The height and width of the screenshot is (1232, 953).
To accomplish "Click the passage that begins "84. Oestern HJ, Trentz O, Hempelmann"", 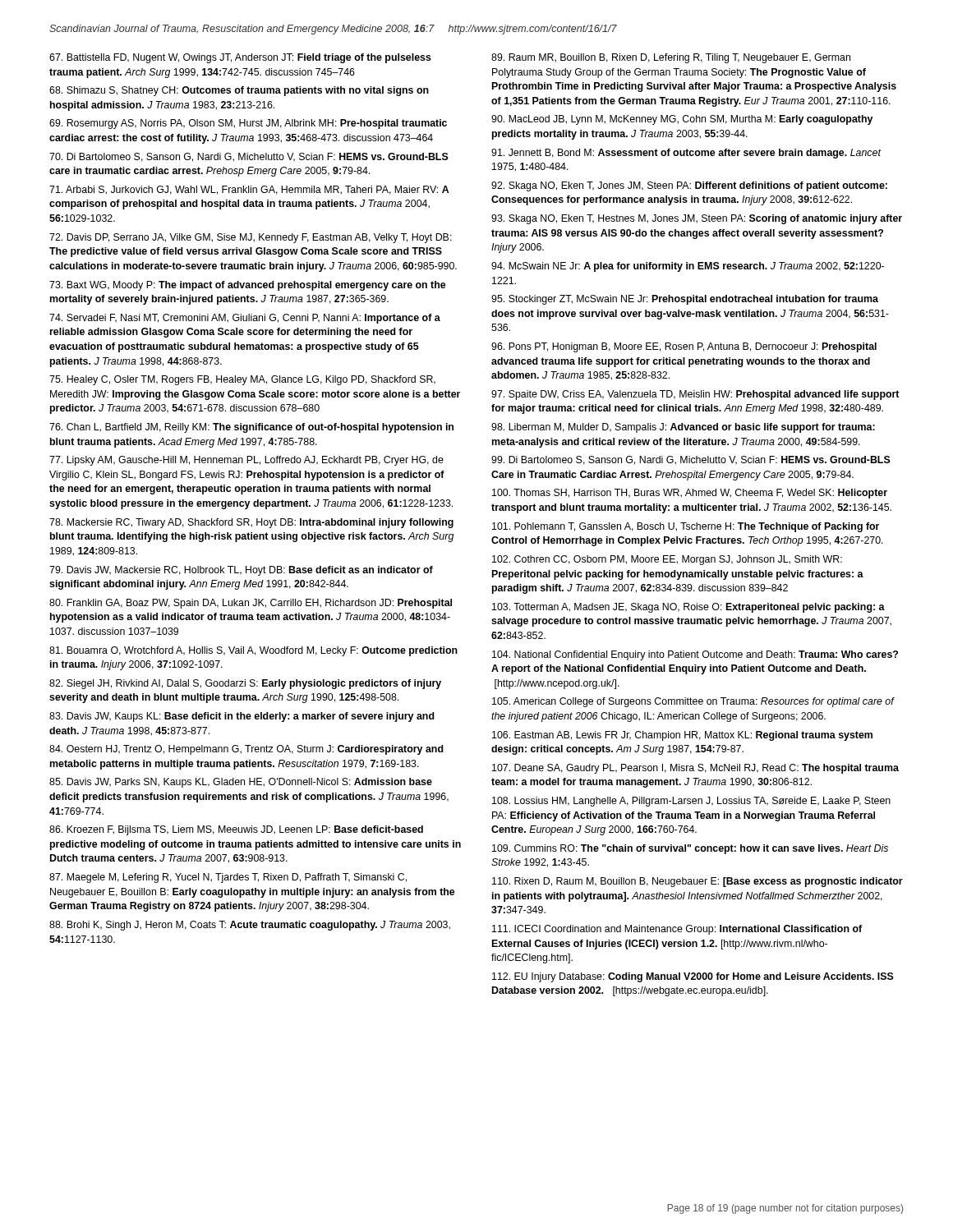I will tap(246, 756).
